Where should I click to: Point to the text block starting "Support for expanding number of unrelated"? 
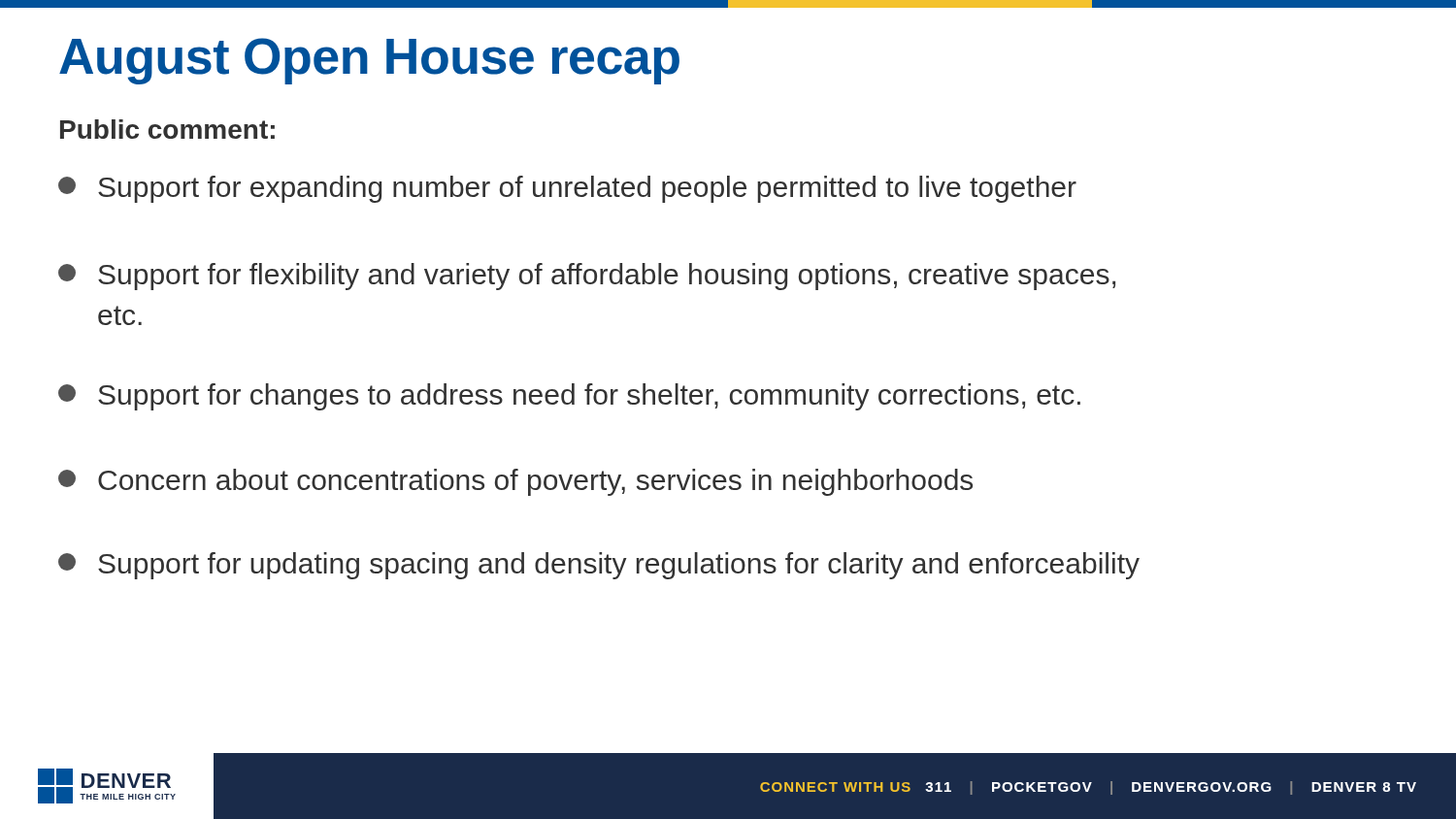pyautogui.click(x=567, y=187)
